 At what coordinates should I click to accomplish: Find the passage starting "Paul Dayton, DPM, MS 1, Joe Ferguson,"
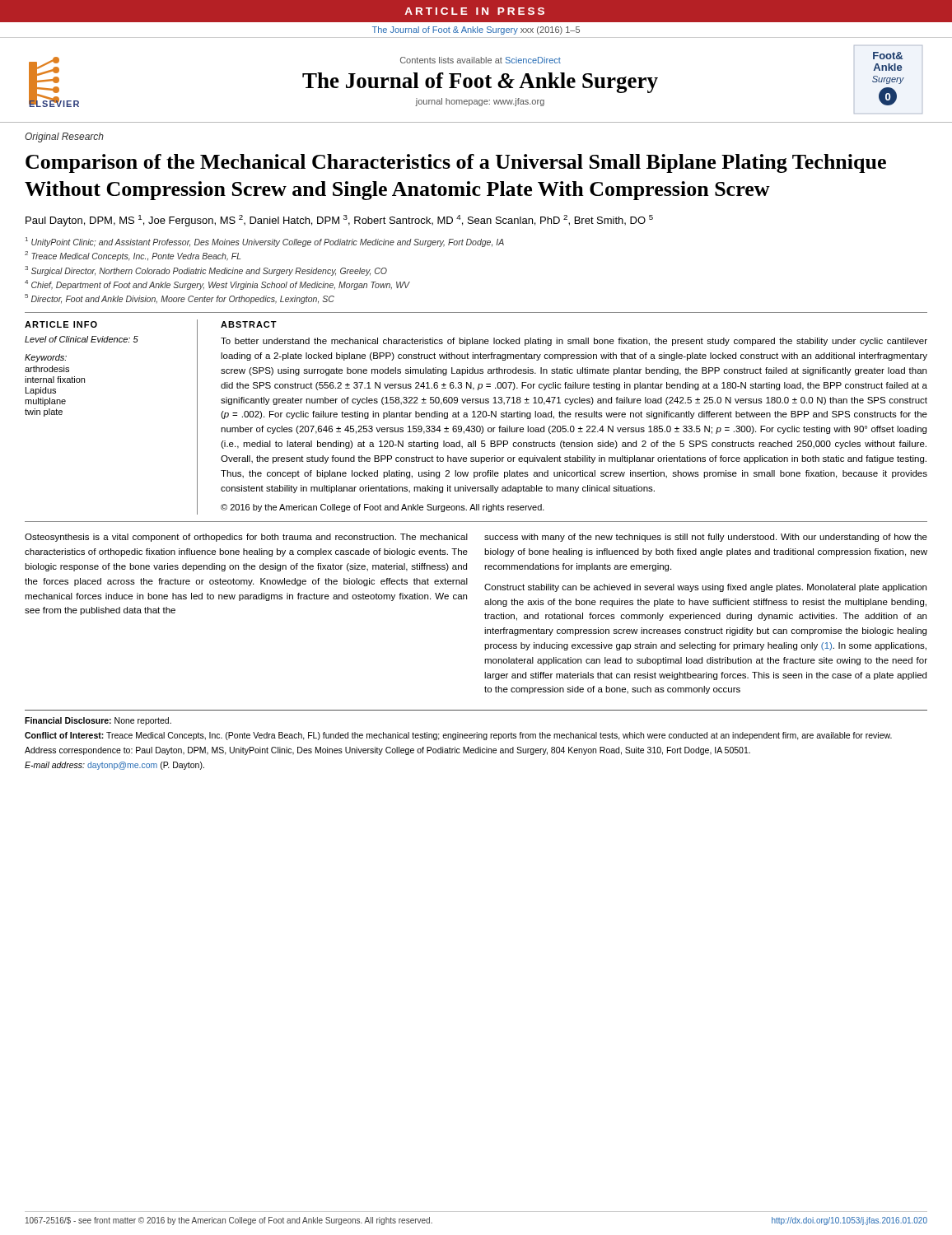tap(339, 220)
